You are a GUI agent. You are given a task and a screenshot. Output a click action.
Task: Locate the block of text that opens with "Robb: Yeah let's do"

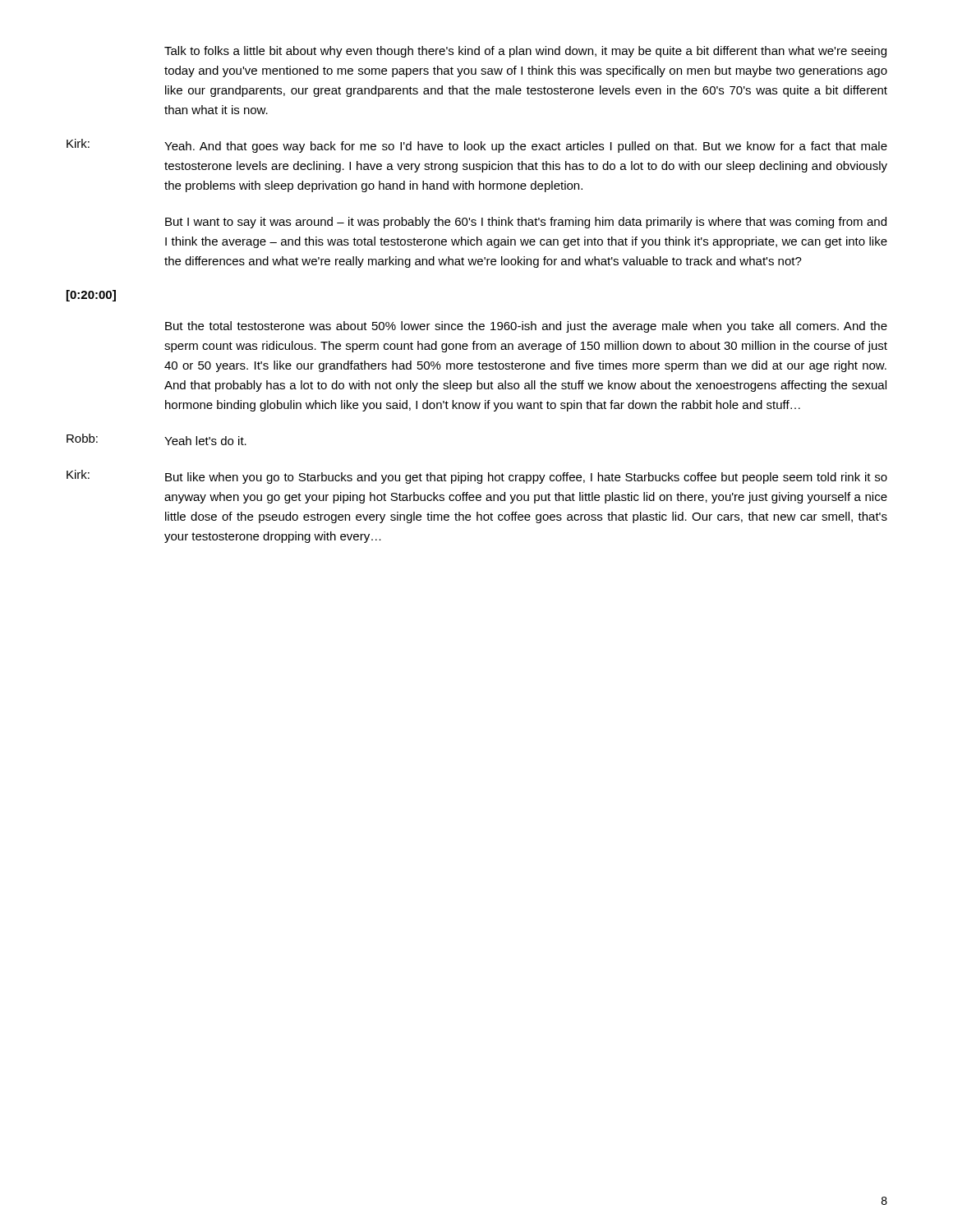click(83, 439)
